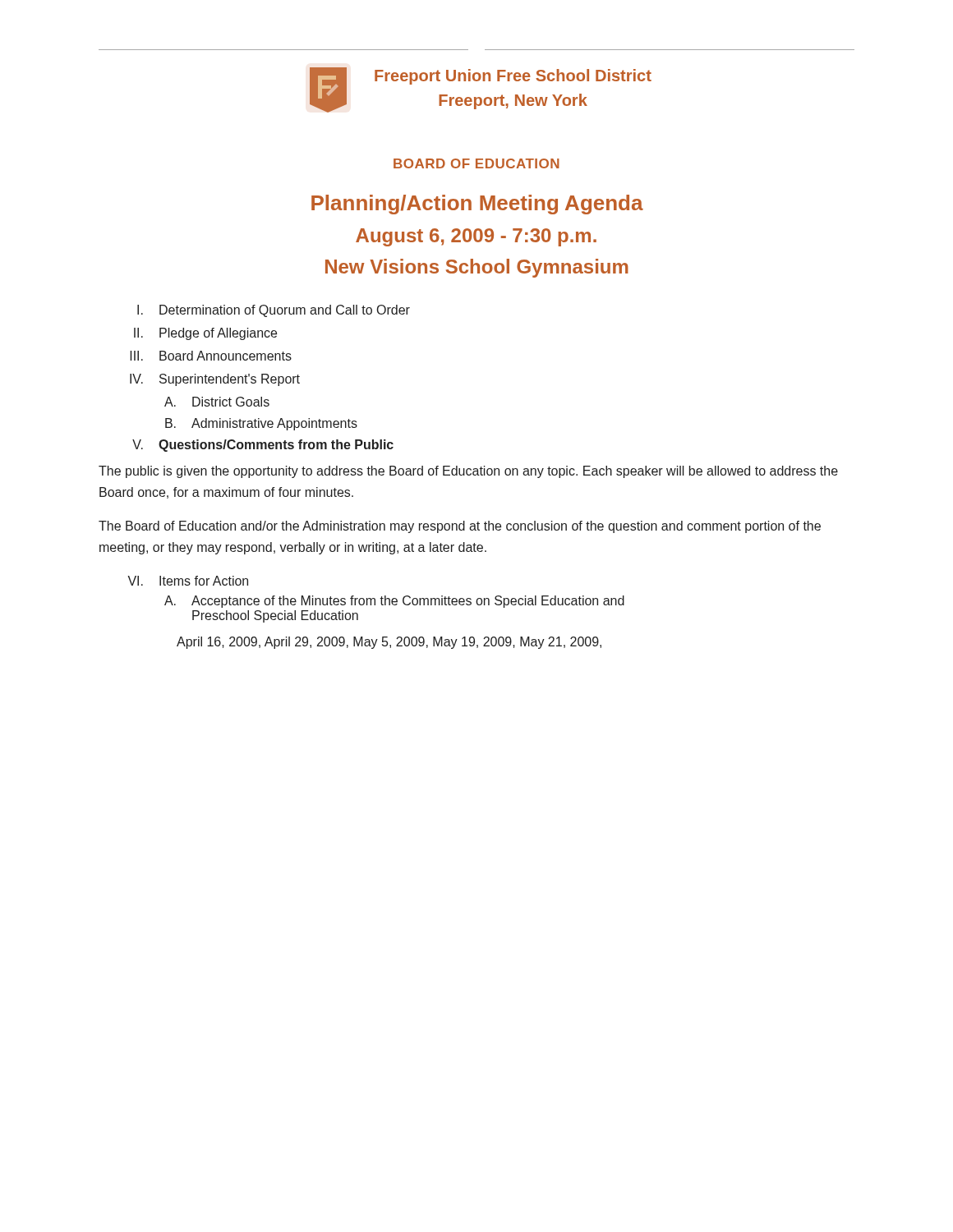
Task: Click on the region starting "A. District Goals"
Action: click(217, 402)
